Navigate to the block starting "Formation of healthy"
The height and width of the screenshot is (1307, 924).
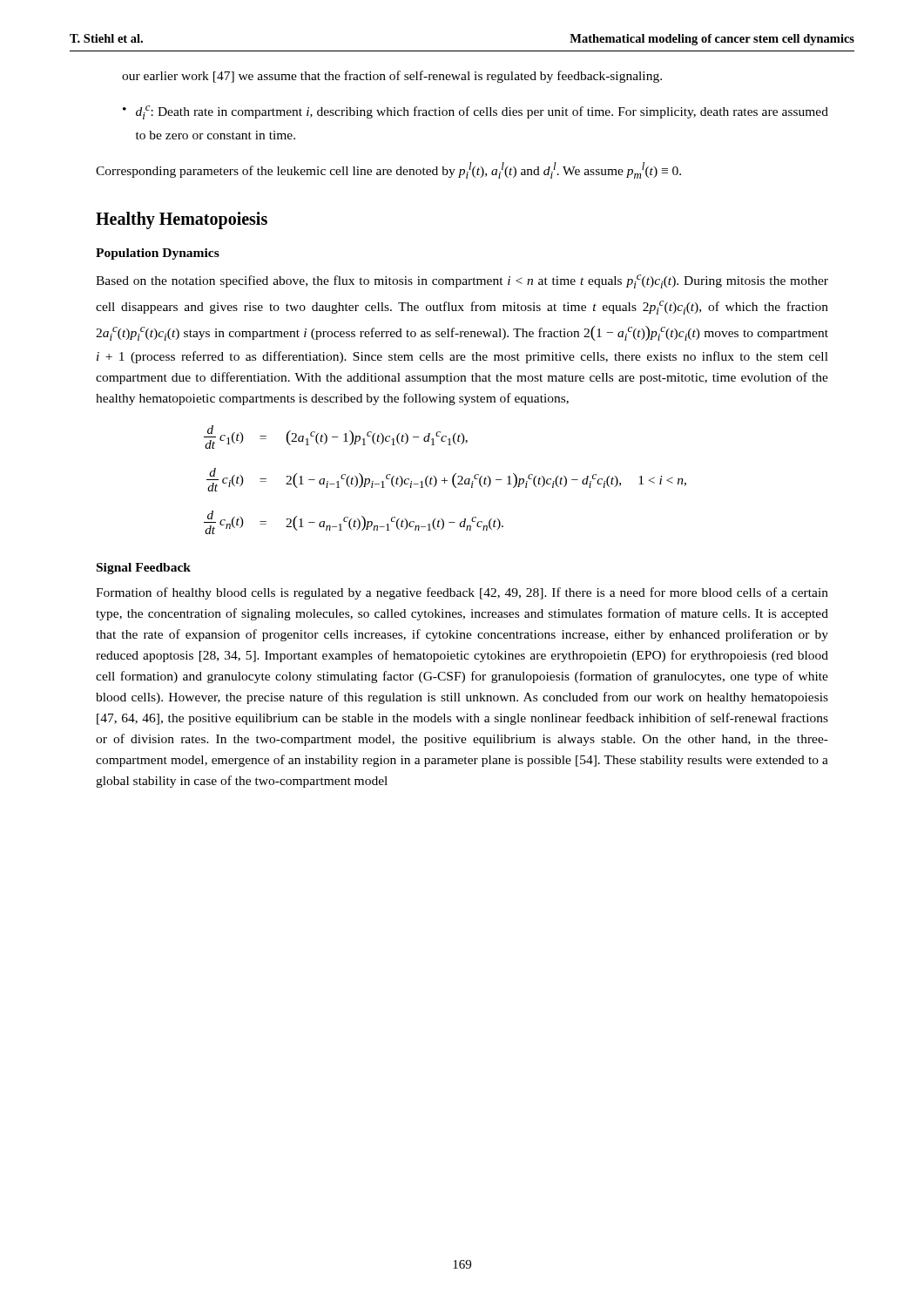tap(462, 686)
